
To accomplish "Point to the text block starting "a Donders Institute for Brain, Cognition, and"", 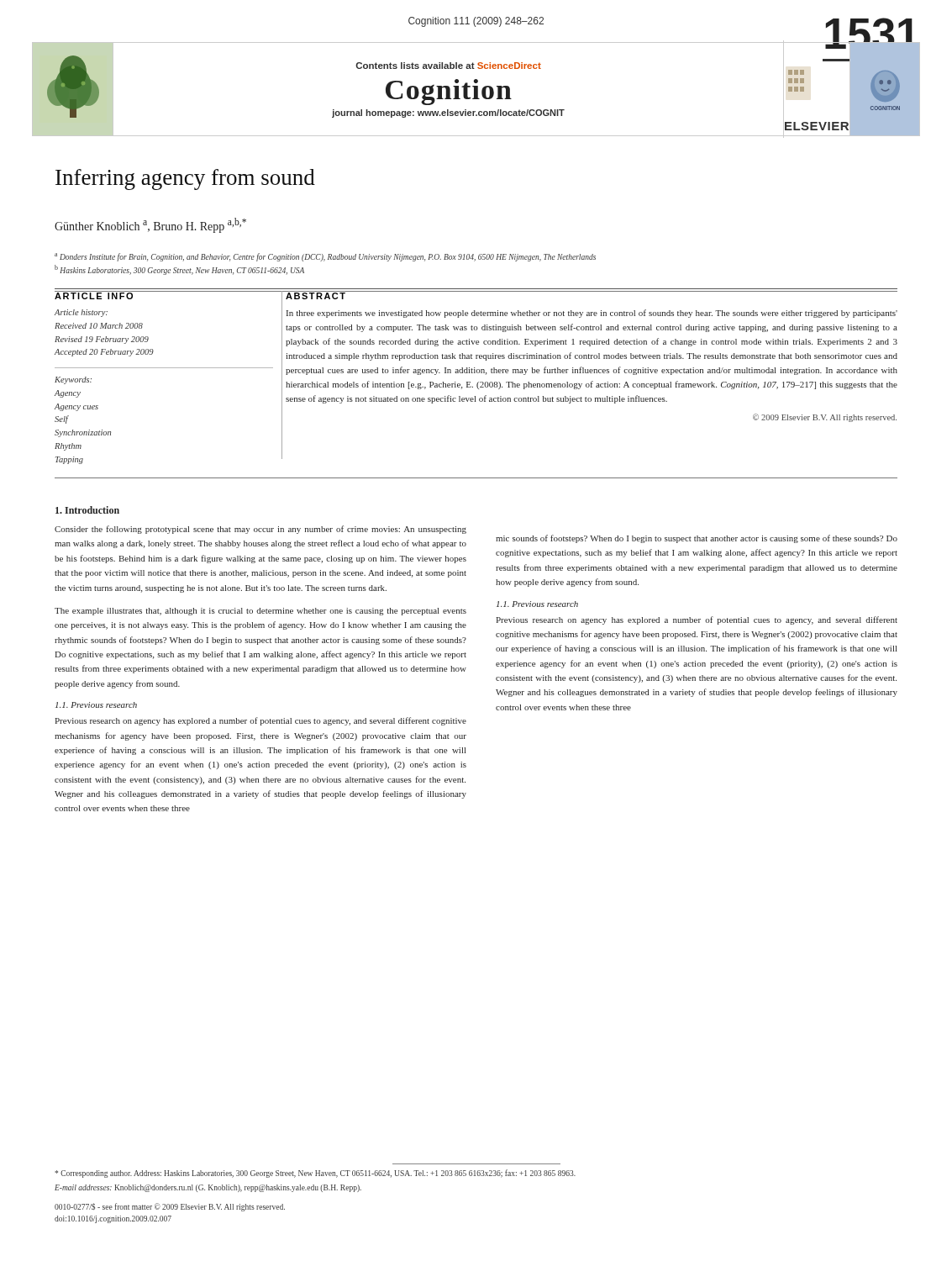I will pyautogui.click(x=325, y=263).
